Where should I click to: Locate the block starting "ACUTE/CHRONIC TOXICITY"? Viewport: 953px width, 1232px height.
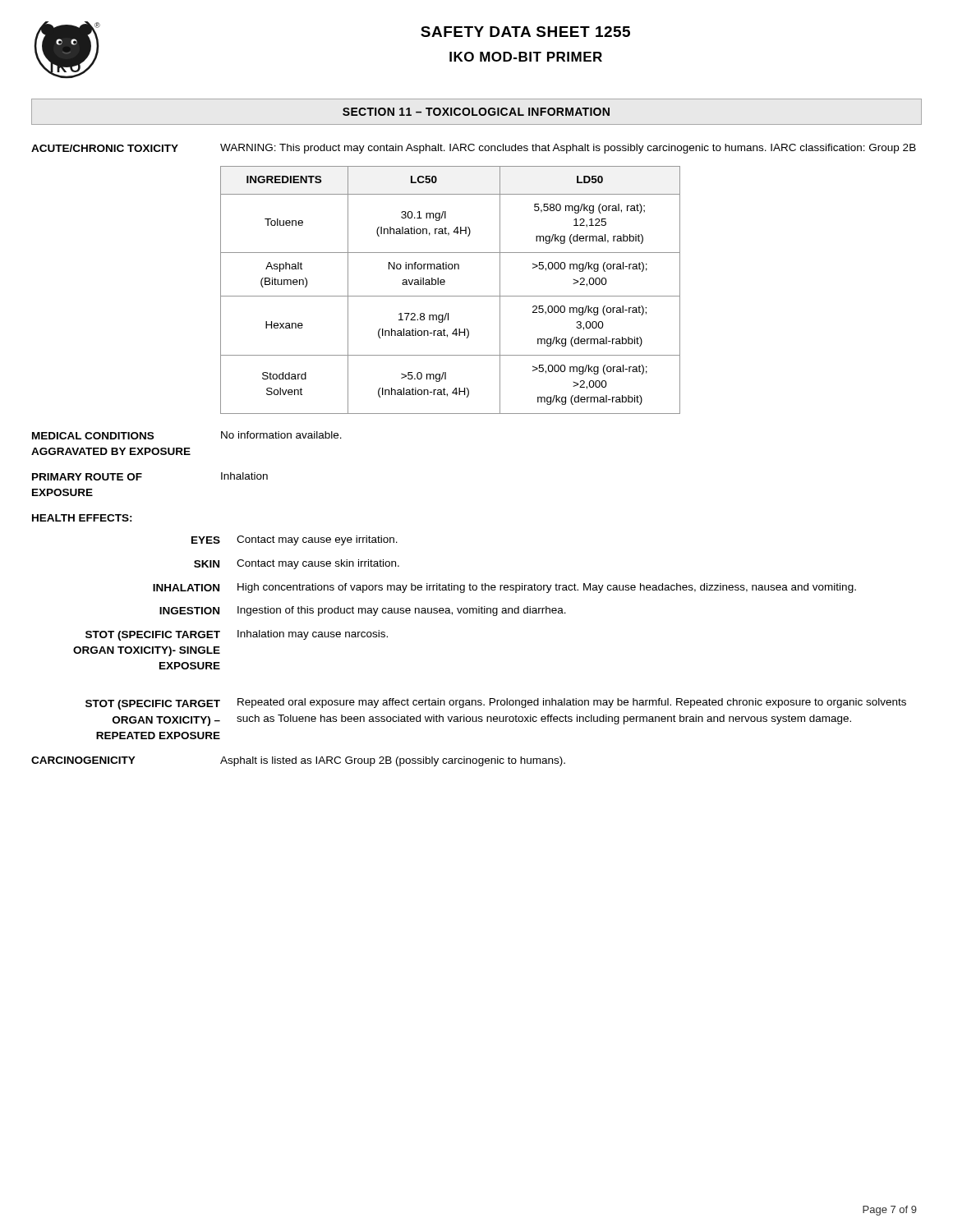(105, 148)
